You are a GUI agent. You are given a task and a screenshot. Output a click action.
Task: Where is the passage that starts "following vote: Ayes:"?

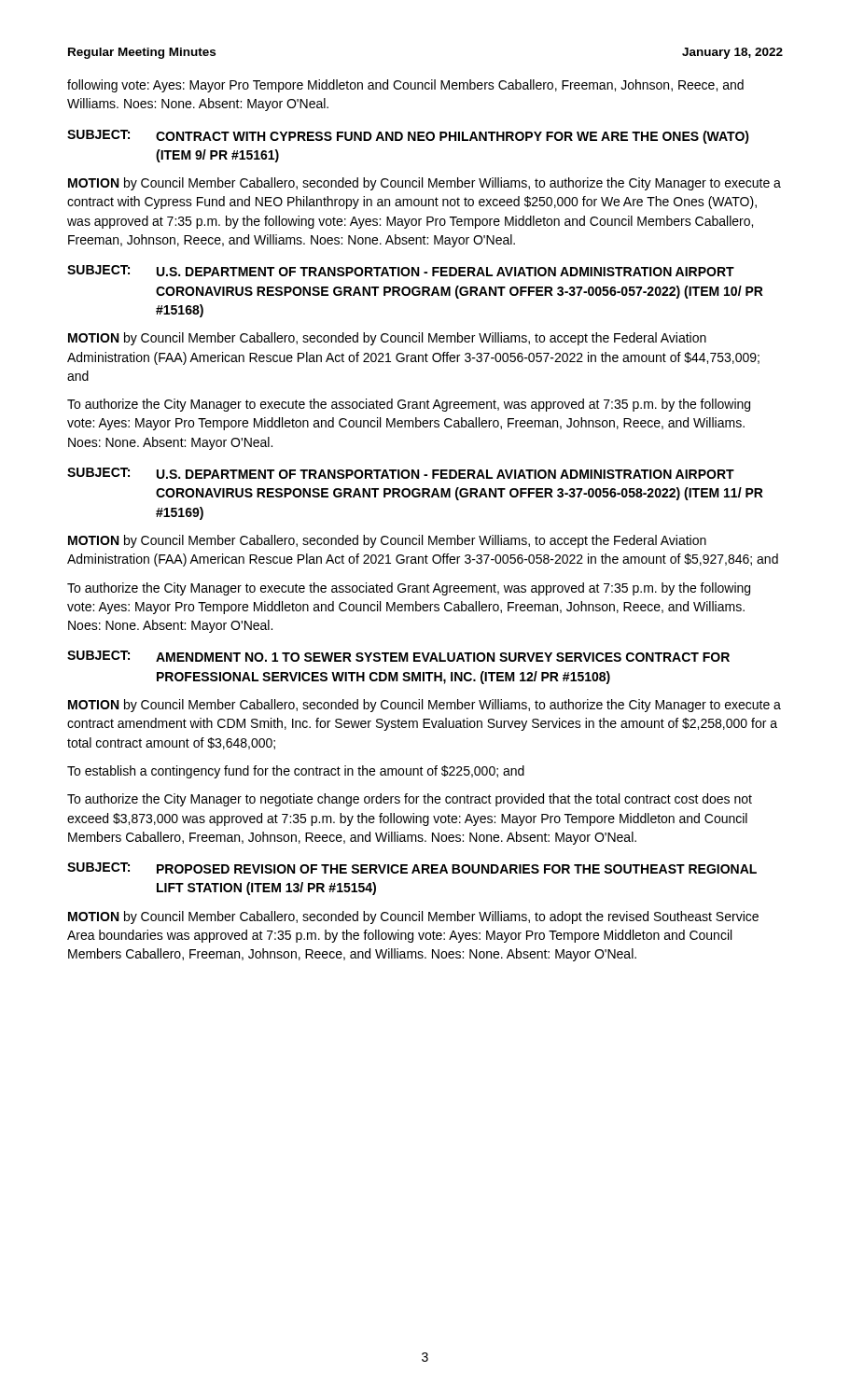[x=406, y=94]
